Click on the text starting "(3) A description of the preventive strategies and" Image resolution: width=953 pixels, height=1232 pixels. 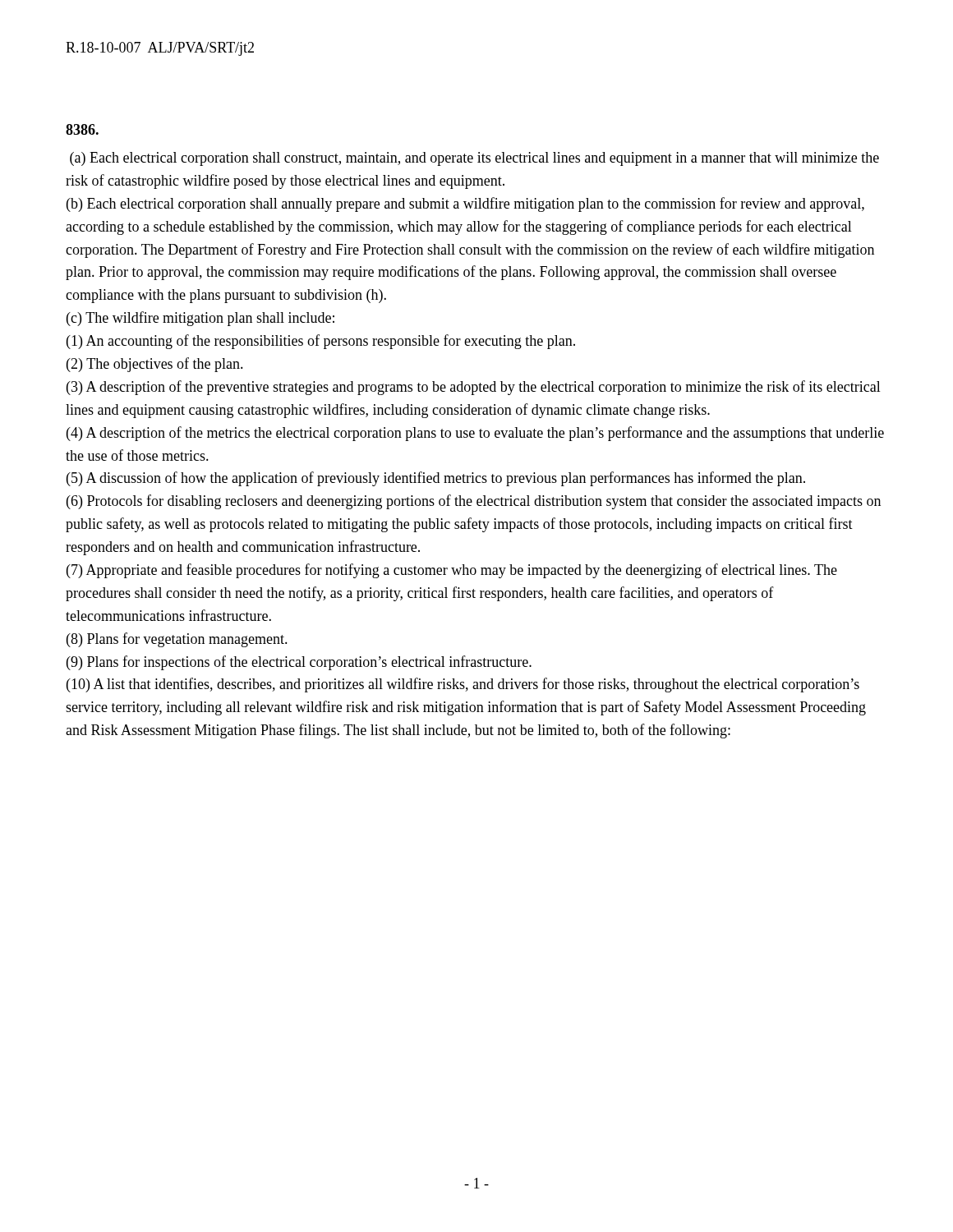click(473, 398)
